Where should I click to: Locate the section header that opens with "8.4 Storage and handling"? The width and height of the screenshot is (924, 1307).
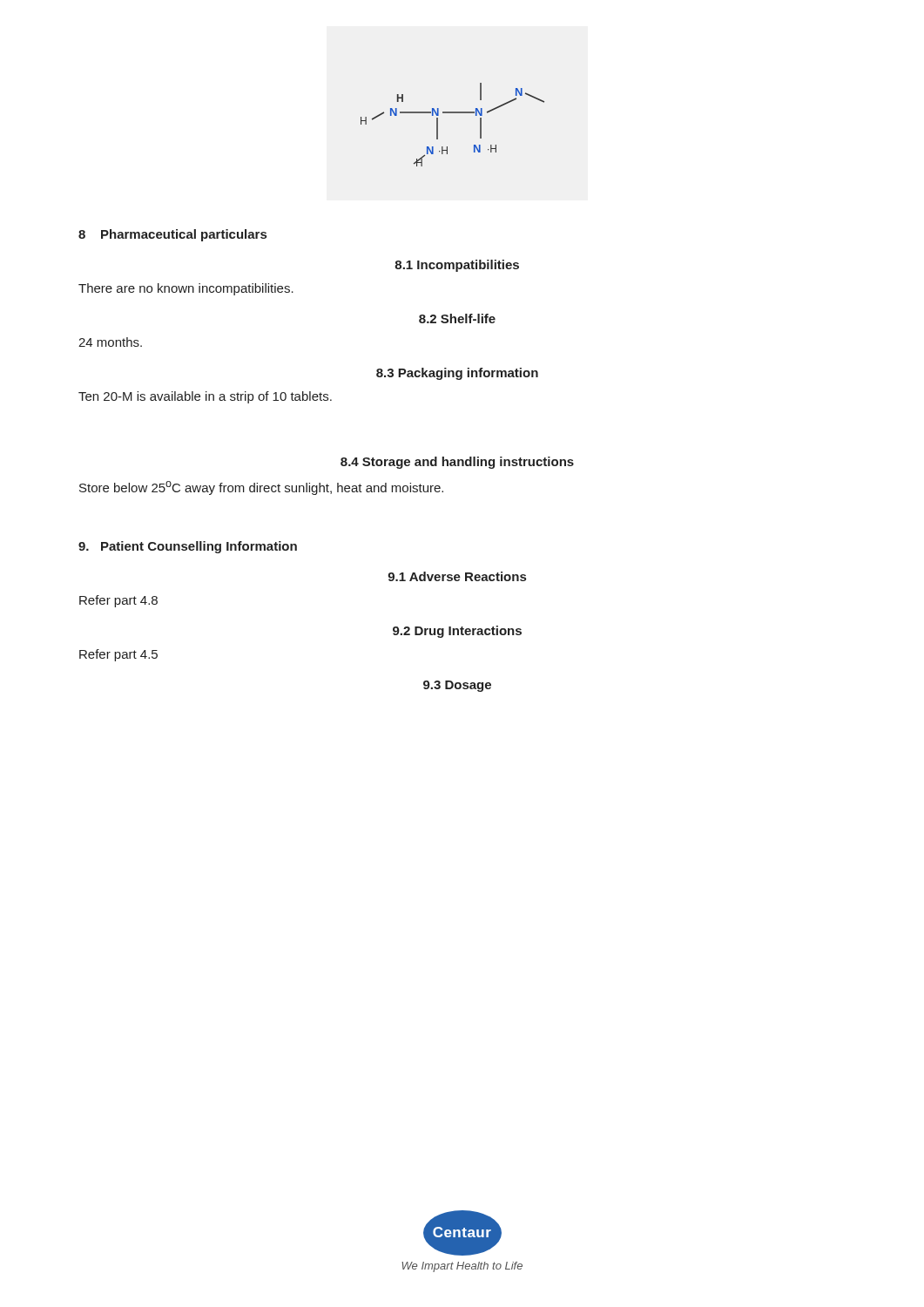pos(457,461)
